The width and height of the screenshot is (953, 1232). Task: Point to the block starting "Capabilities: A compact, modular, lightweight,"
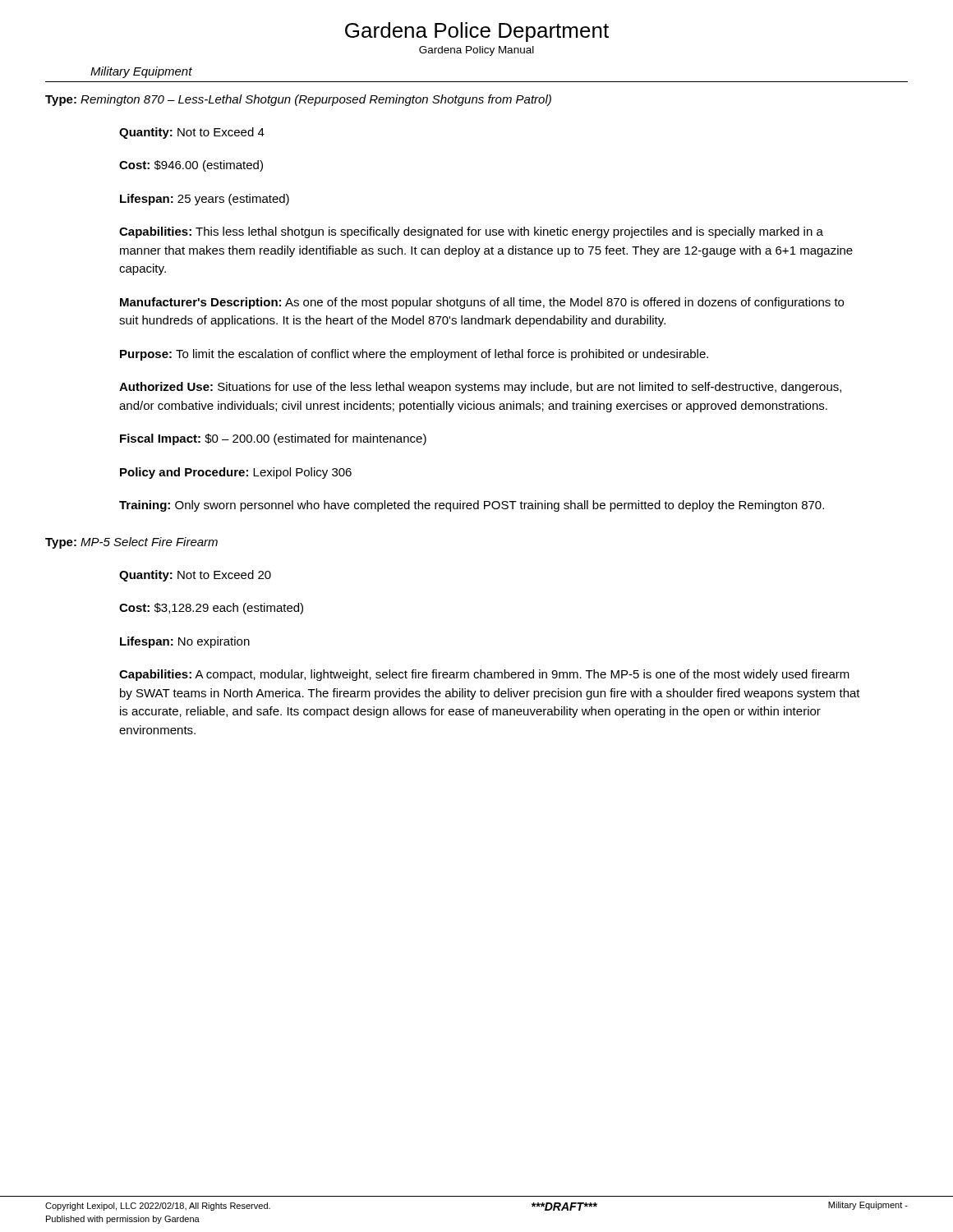489,702
